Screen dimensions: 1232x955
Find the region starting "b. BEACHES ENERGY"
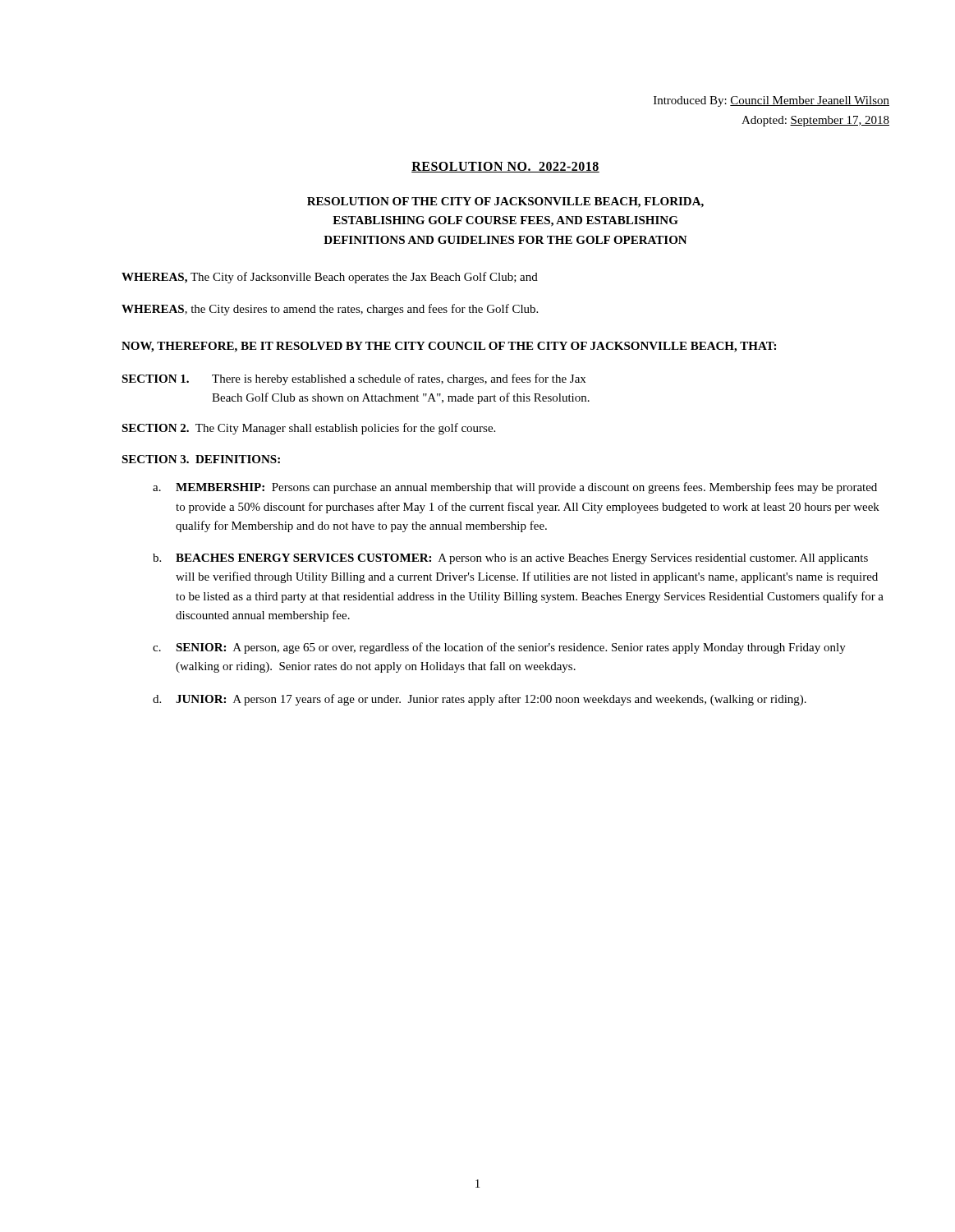coord(521,587)
